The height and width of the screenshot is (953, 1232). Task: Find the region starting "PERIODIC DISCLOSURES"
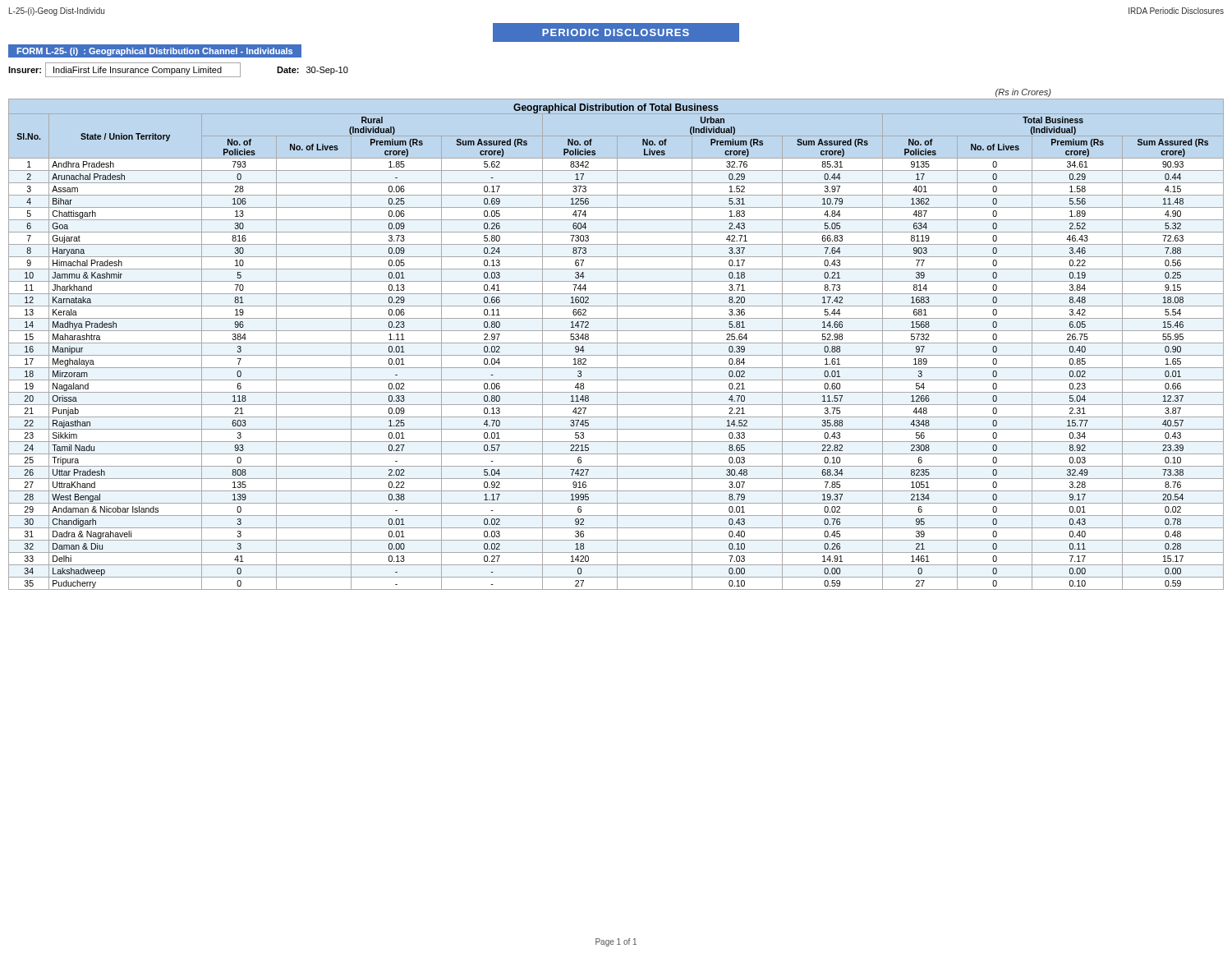point(616,32)
